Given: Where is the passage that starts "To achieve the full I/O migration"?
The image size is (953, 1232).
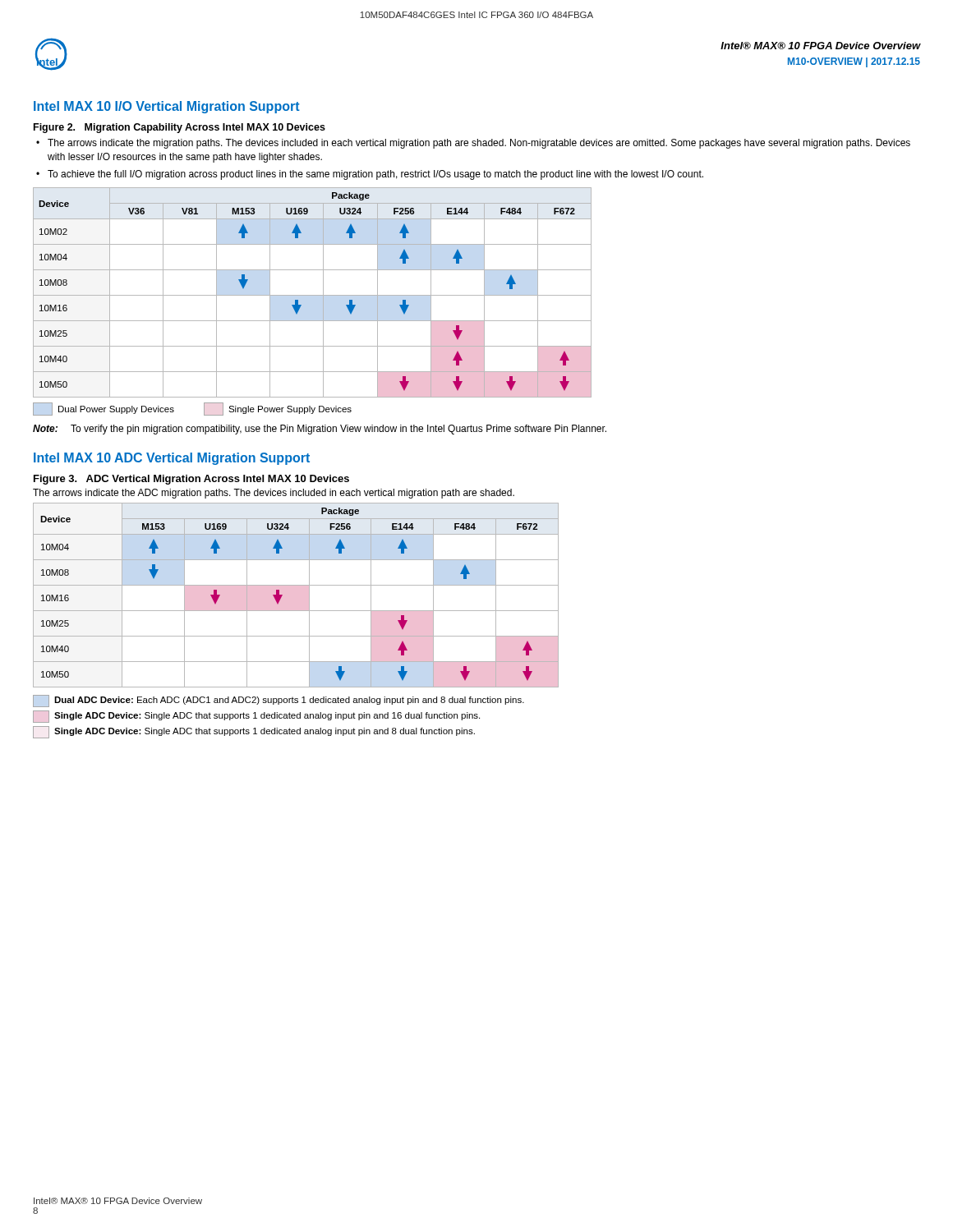Looking at the screenshot, I should click(x=376, y=174).
